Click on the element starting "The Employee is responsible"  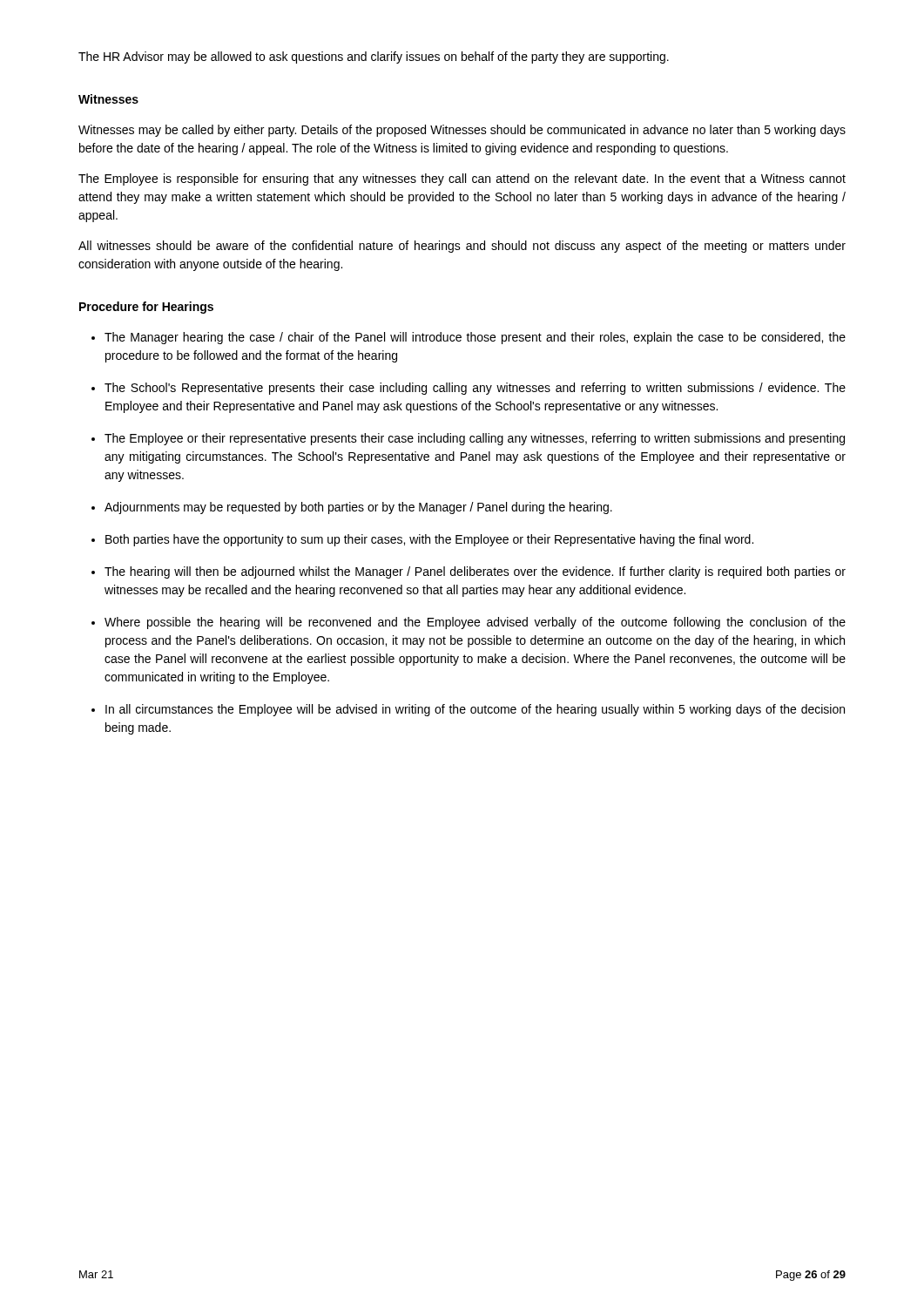462,197
